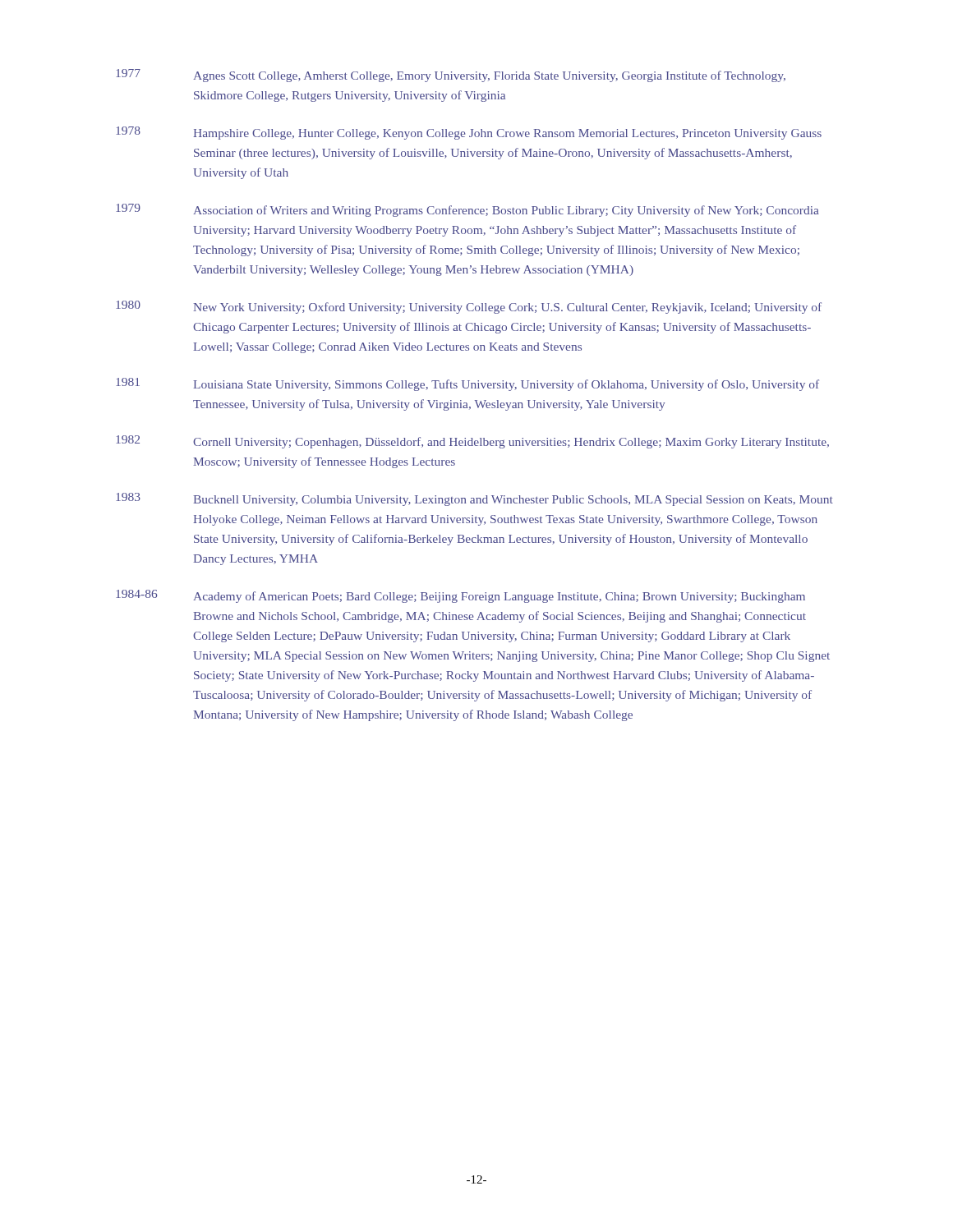Find the list item that reads "1982 Cornell University; Copenhagen, Düsseldorf, and"
This screenshot has height=1232, width=953.
click(x=476, y=452)
